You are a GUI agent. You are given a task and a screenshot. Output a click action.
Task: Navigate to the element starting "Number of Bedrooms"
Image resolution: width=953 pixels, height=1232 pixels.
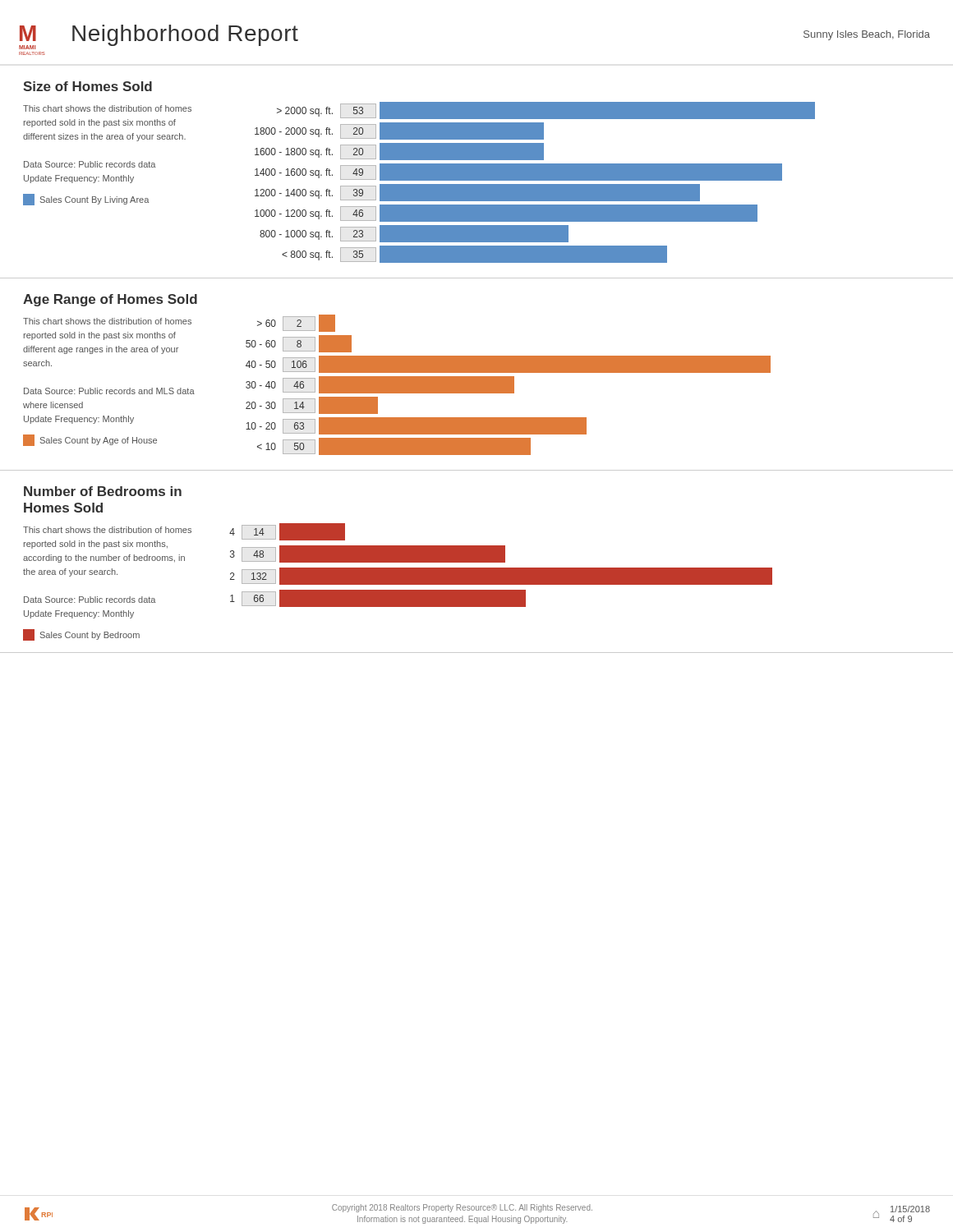(x=103, y=500)
